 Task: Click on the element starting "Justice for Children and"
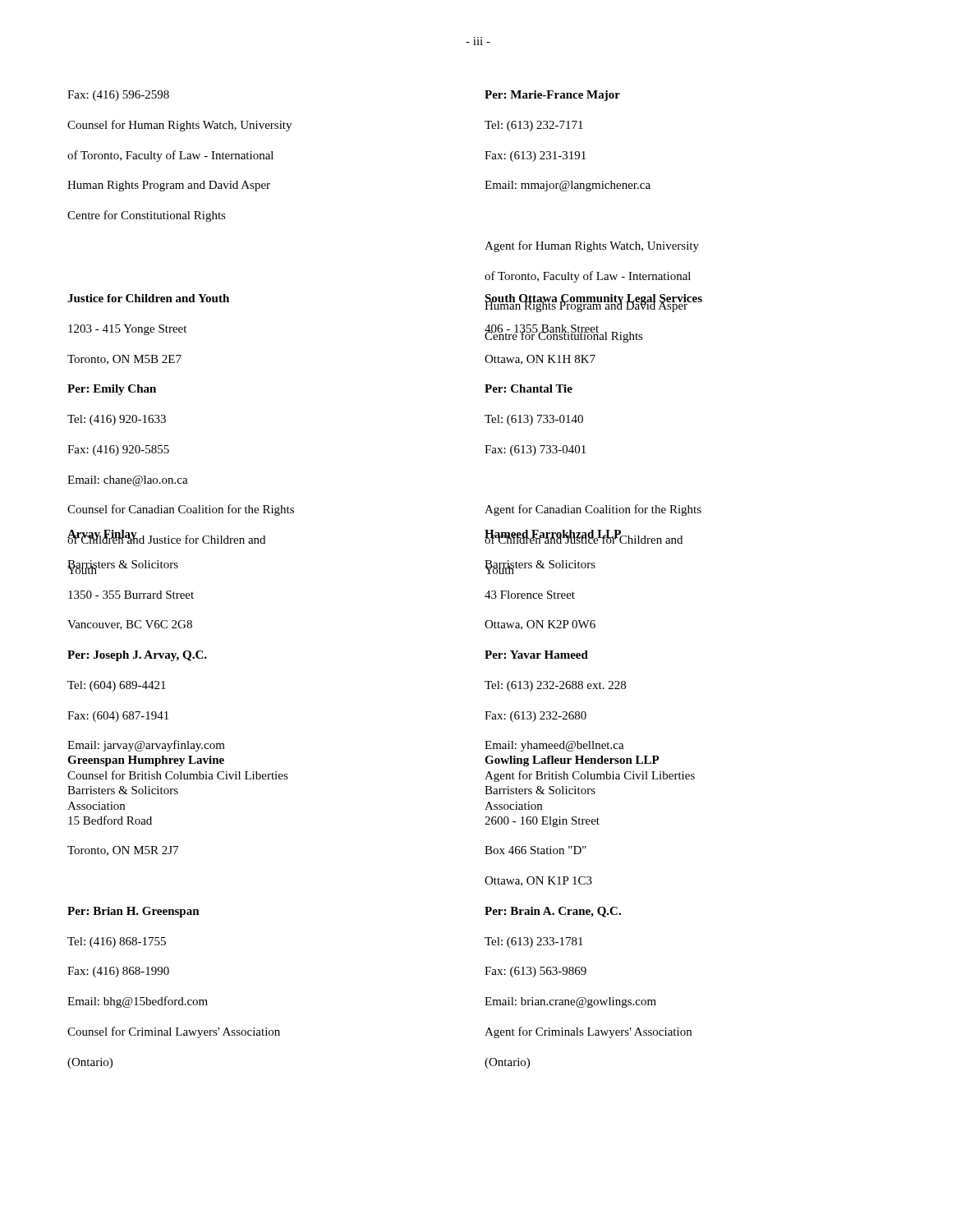(148, 298)
